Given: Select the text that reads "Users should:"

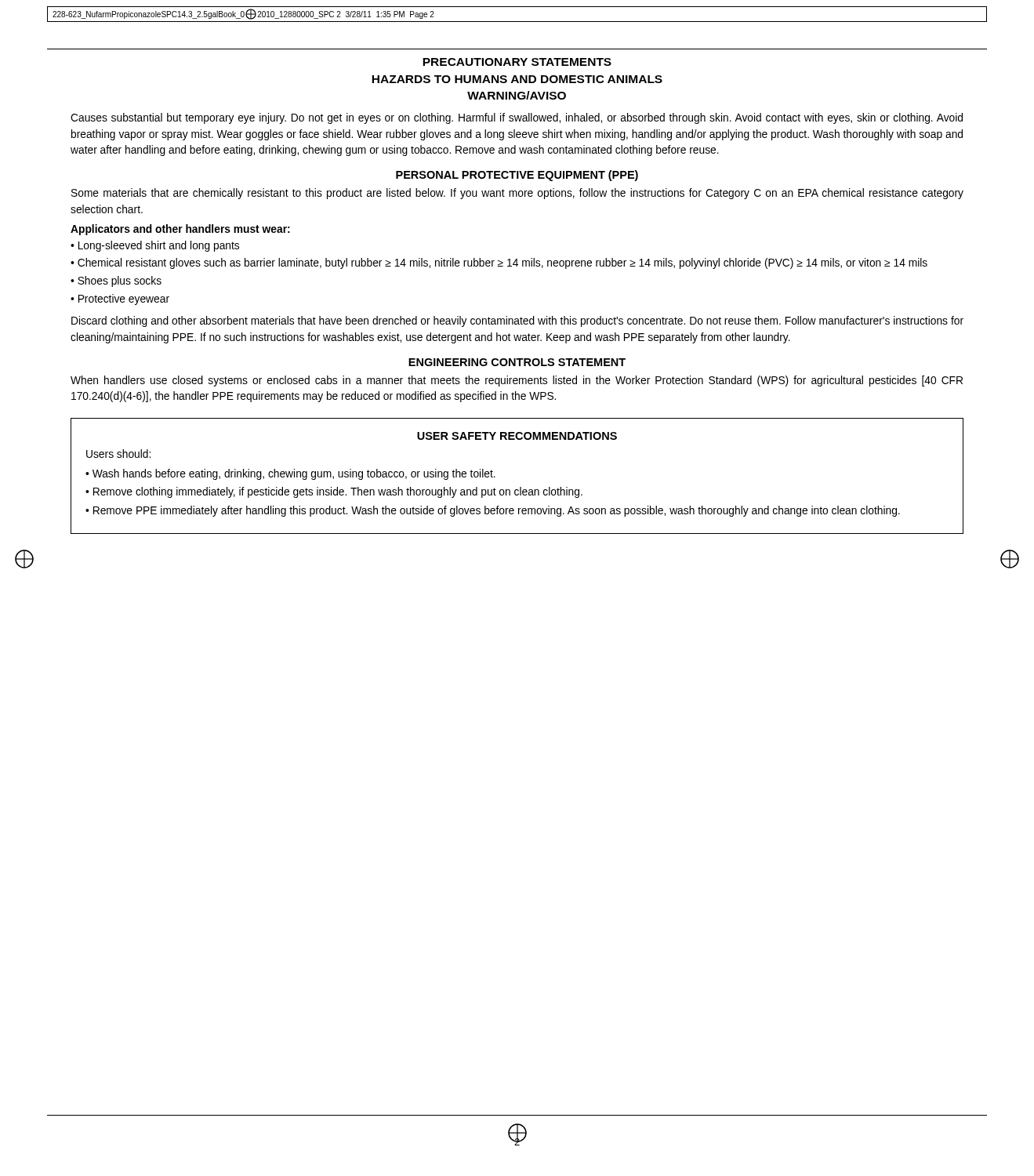Looking at the screenshot, I should coord(118,454).
